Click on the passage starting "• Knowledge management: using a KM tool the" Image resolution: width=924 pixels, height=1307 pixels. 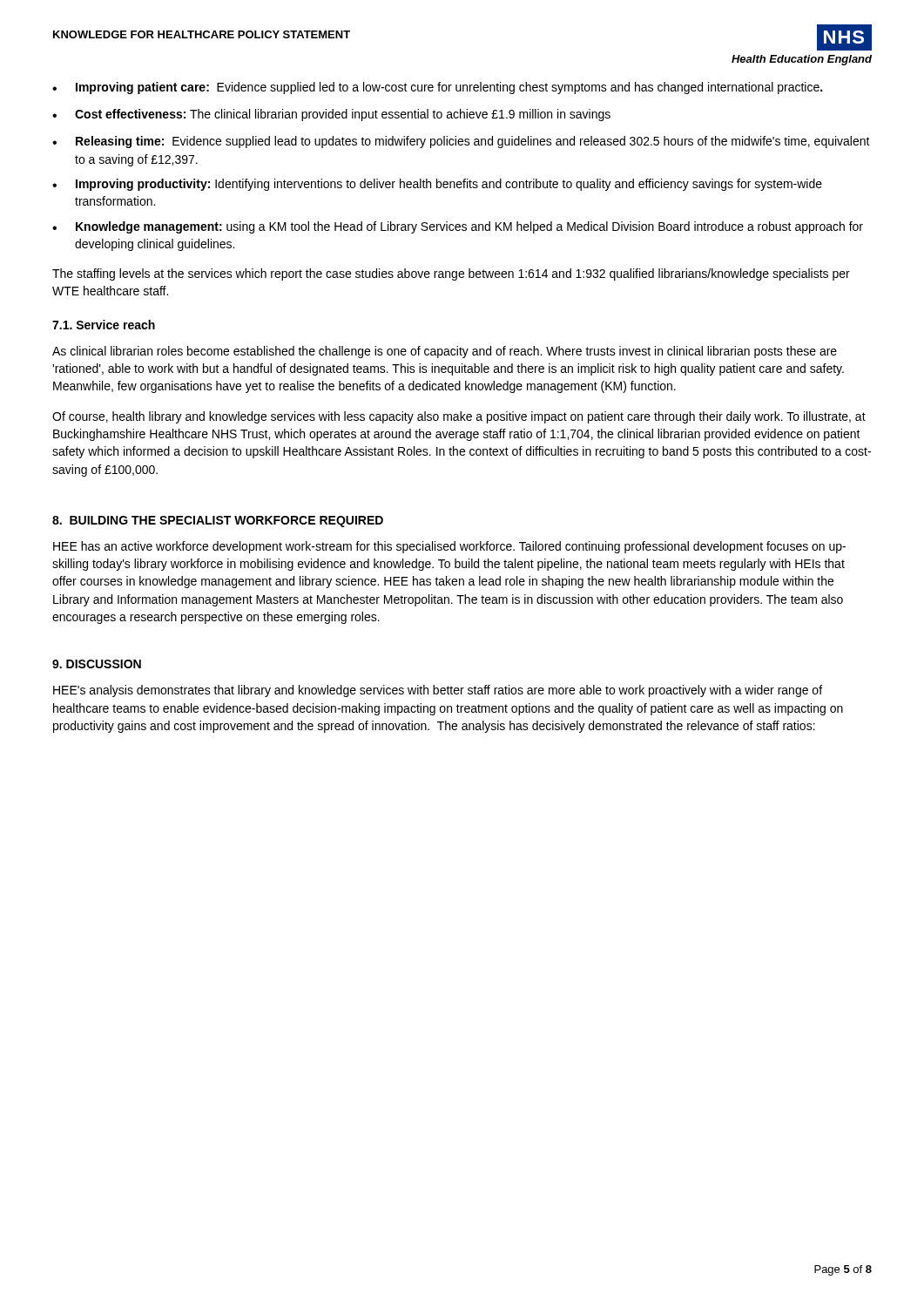pos(462,235)
